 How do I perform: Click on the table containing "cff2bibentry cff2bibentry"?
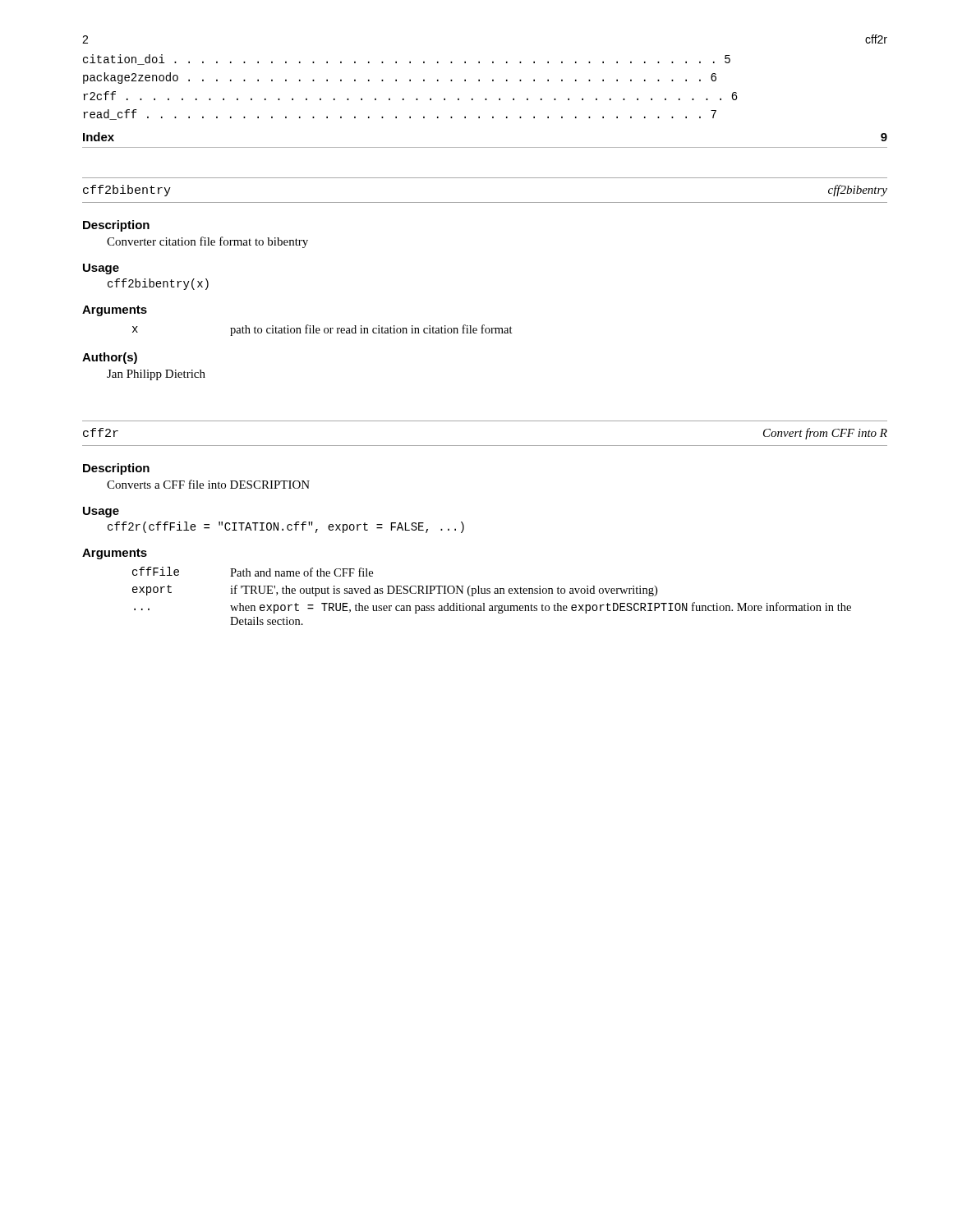485,190
